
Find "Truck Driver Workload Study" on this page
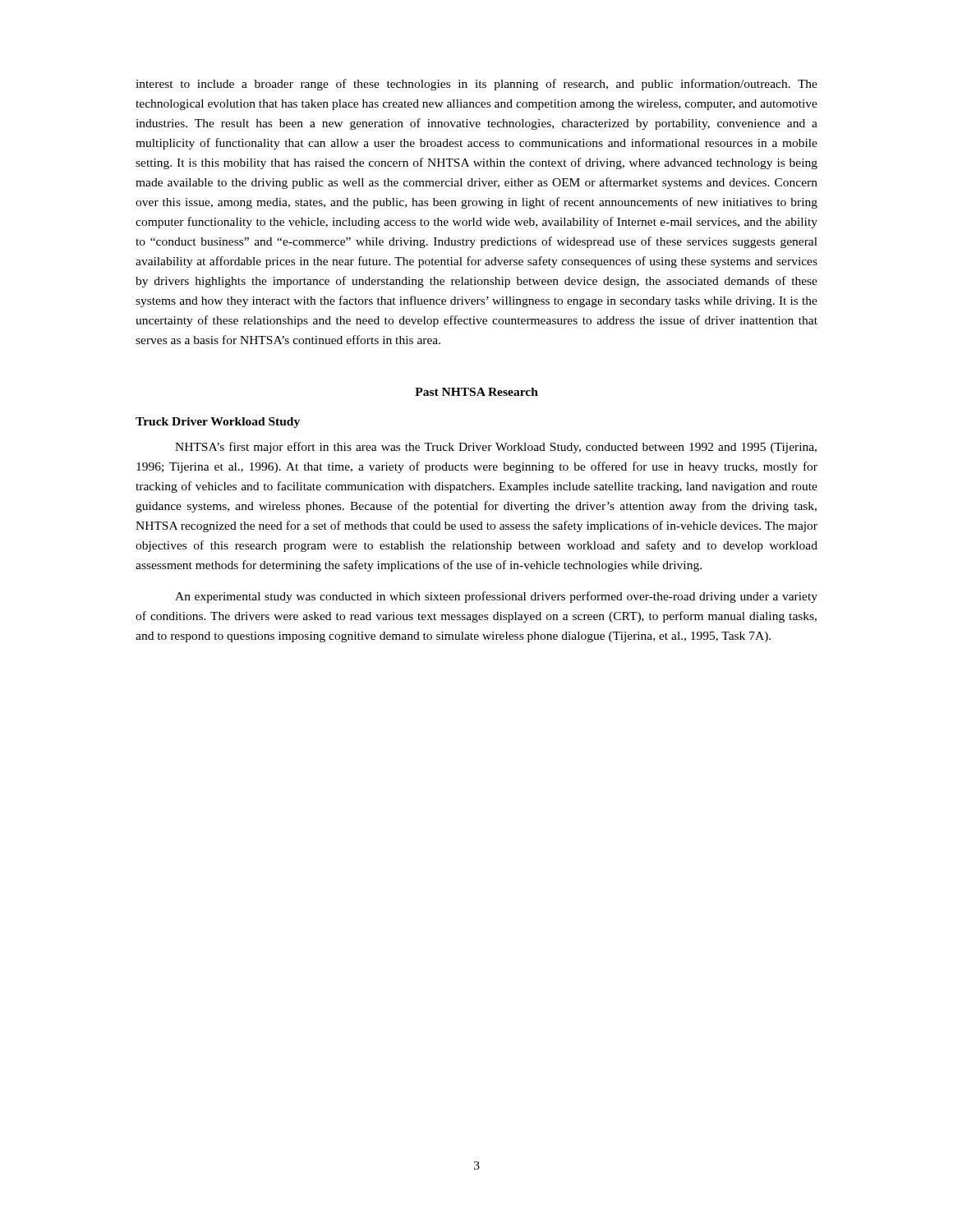pos(218,421)
